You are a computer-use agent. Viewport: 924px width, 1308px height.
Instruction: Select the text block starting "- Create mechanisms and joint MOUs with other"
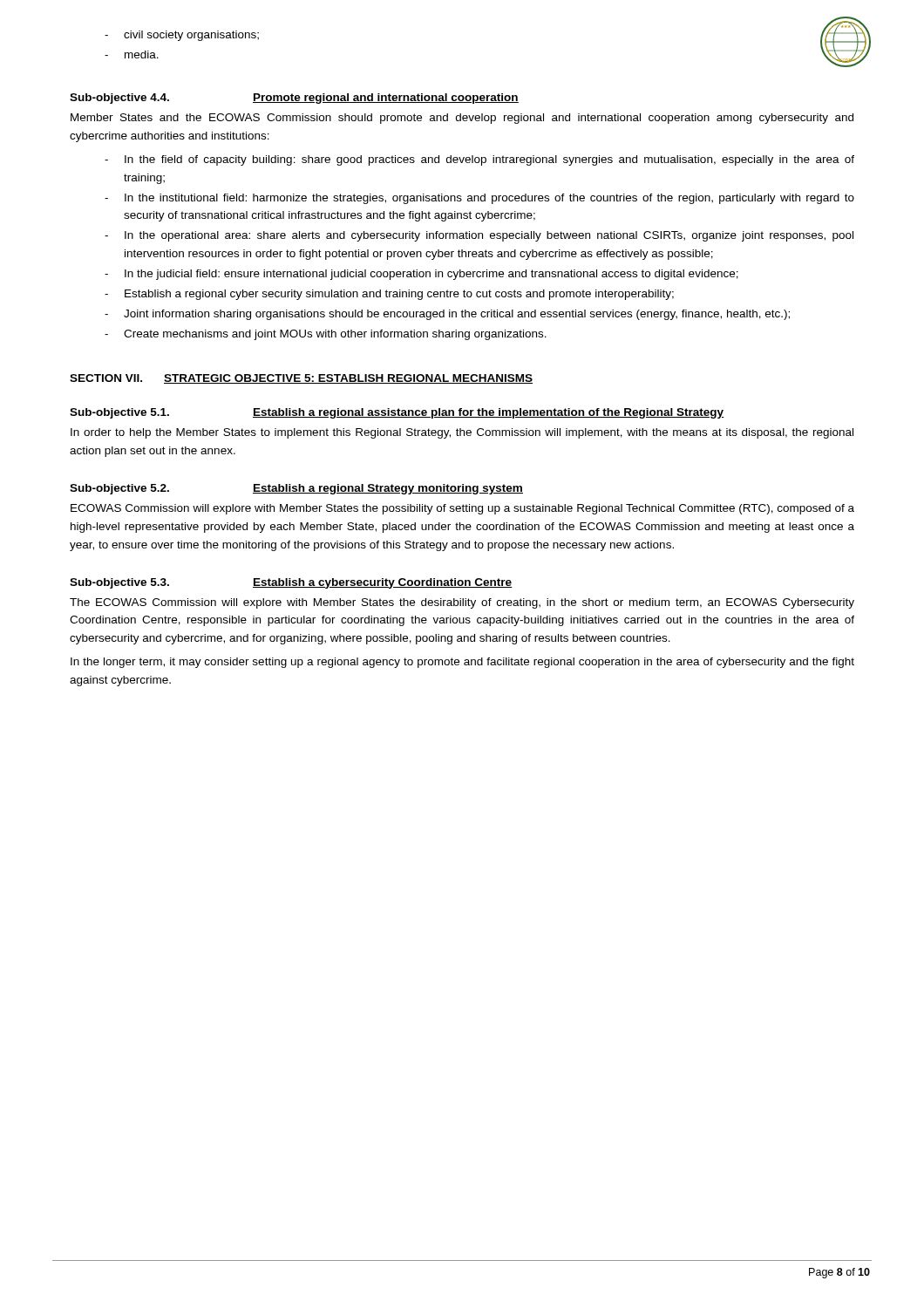coord(466,334)
